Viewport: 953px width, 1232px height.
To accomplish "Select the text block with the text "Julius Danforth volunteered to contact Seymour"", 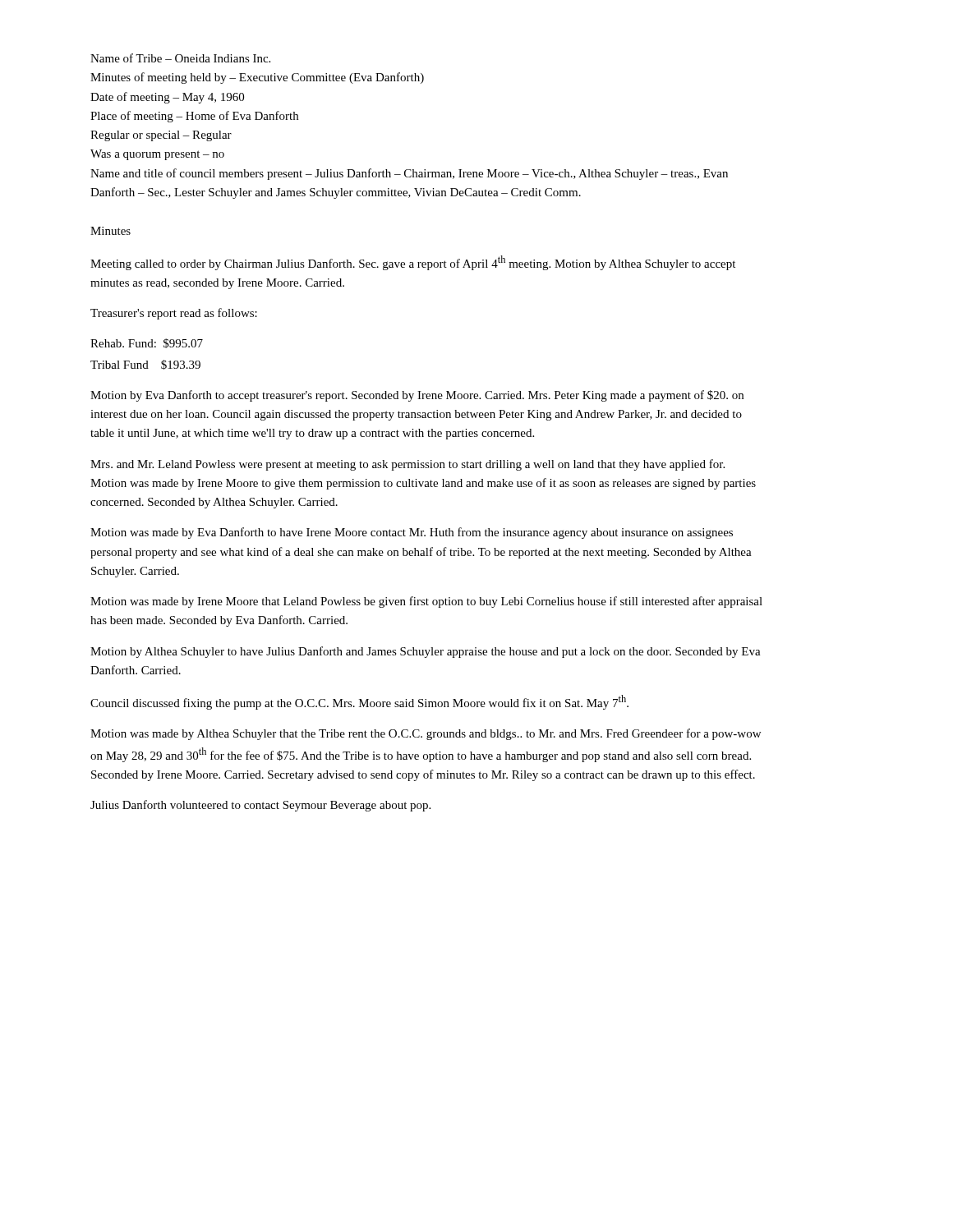I will pyautogui.click(x=261, y=805).
